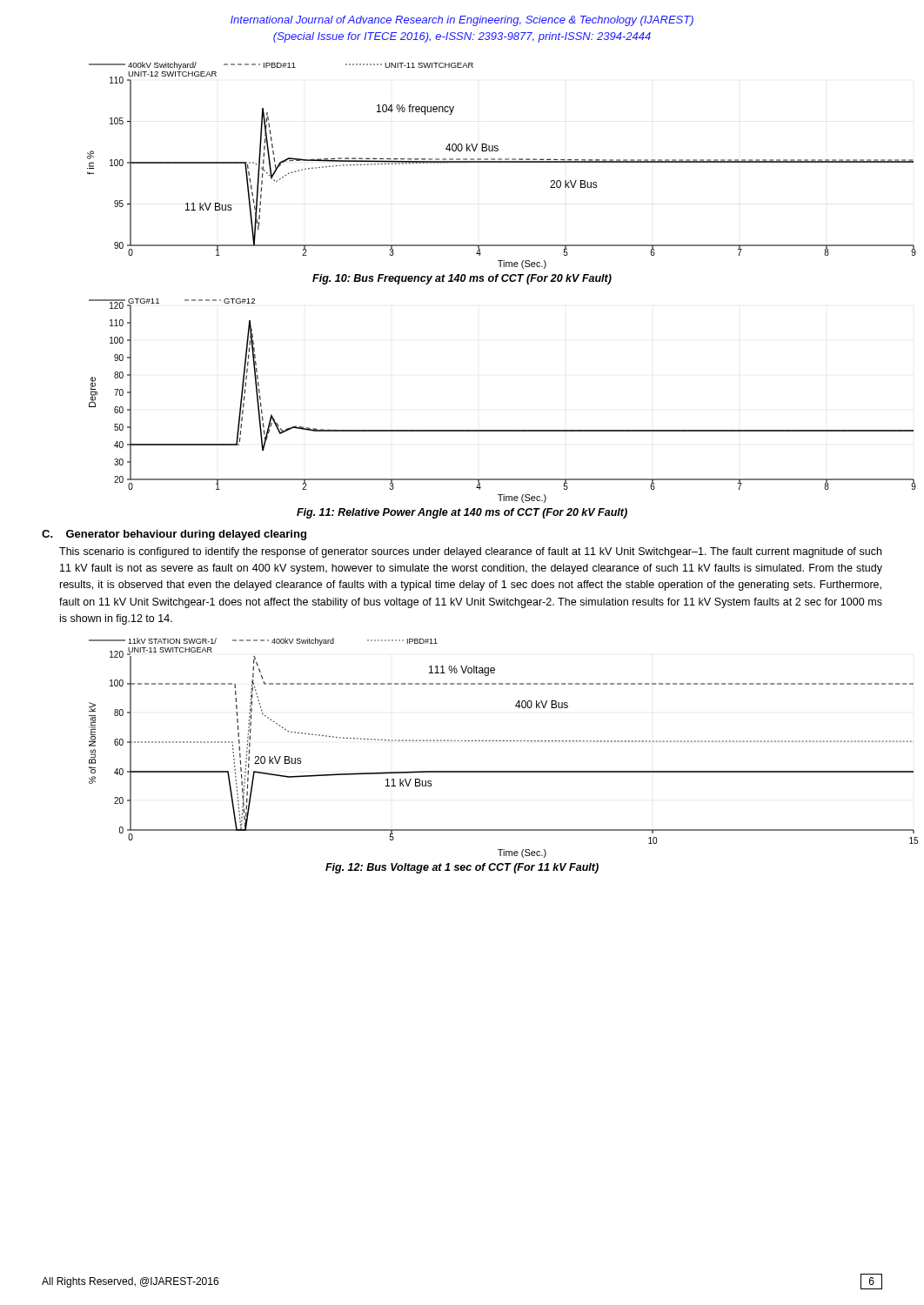Locate the region starting "Fig. 11: Relative Power Angle"
Viewport: 924px width, 1305px height.
point(462,512)
